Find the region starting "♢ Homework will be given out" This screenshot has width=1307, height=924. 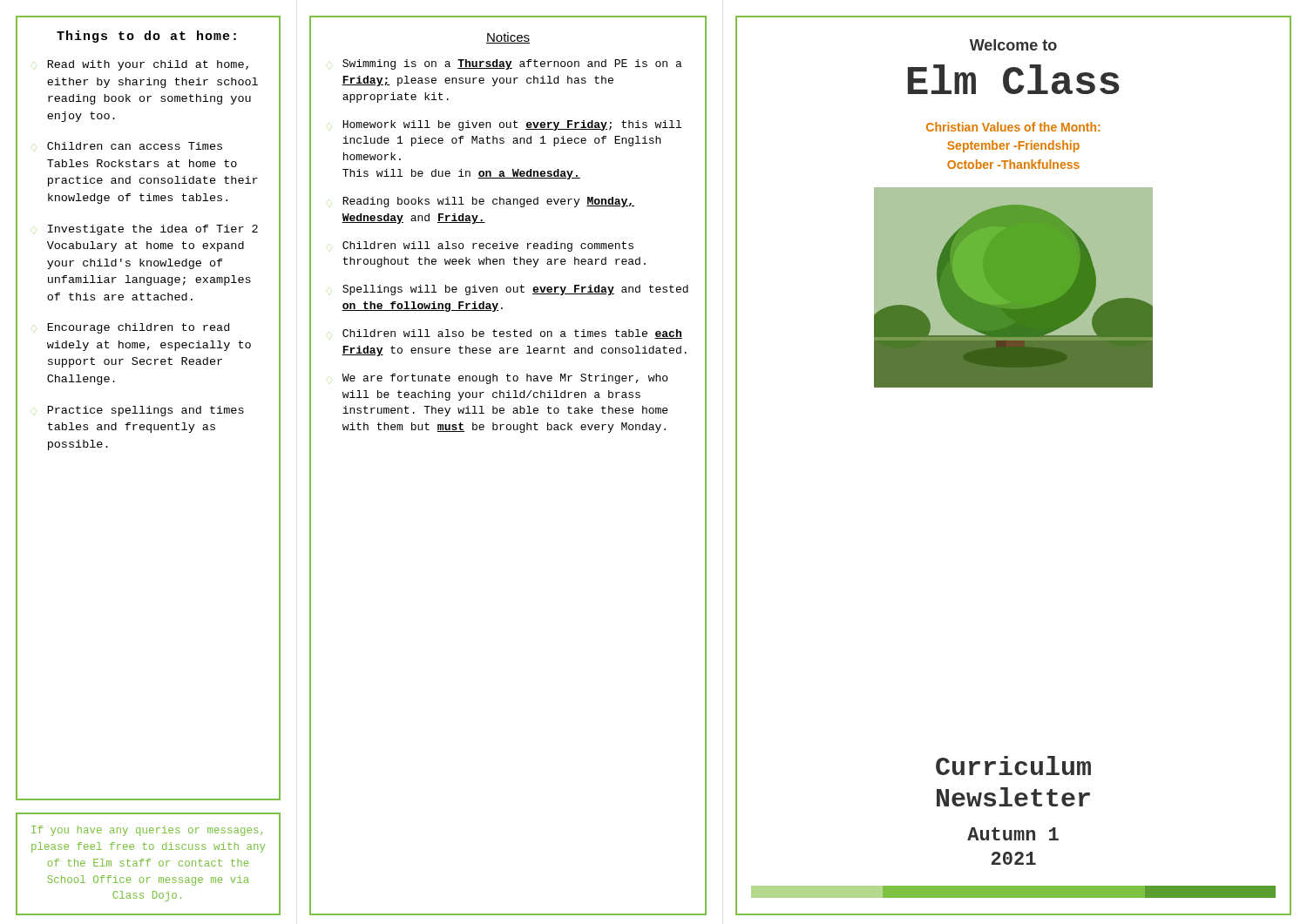pyautogui.click(x=508, y=150)
